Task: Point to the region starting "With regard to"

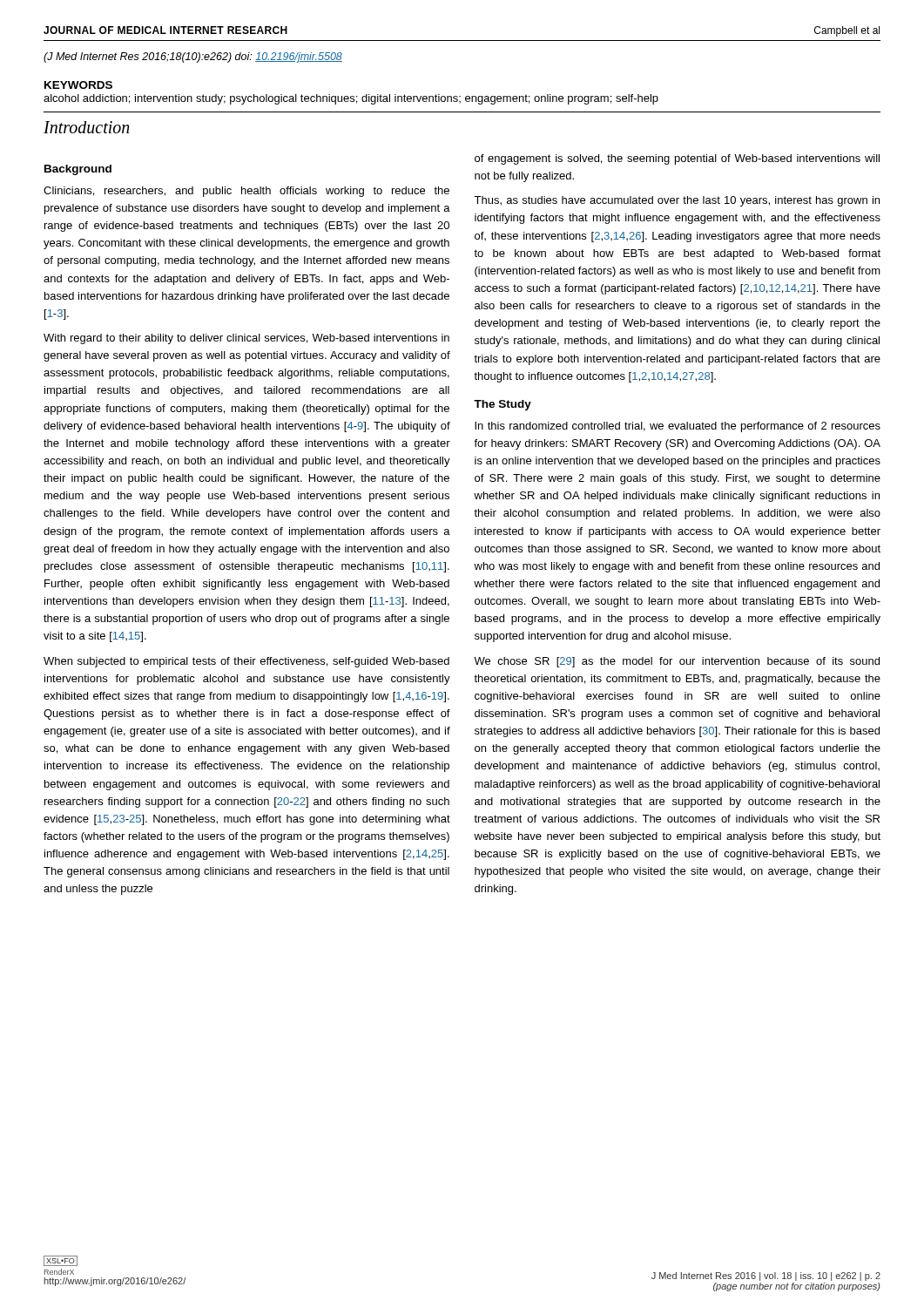Action: pyautogui.click(x=247, y=487)
